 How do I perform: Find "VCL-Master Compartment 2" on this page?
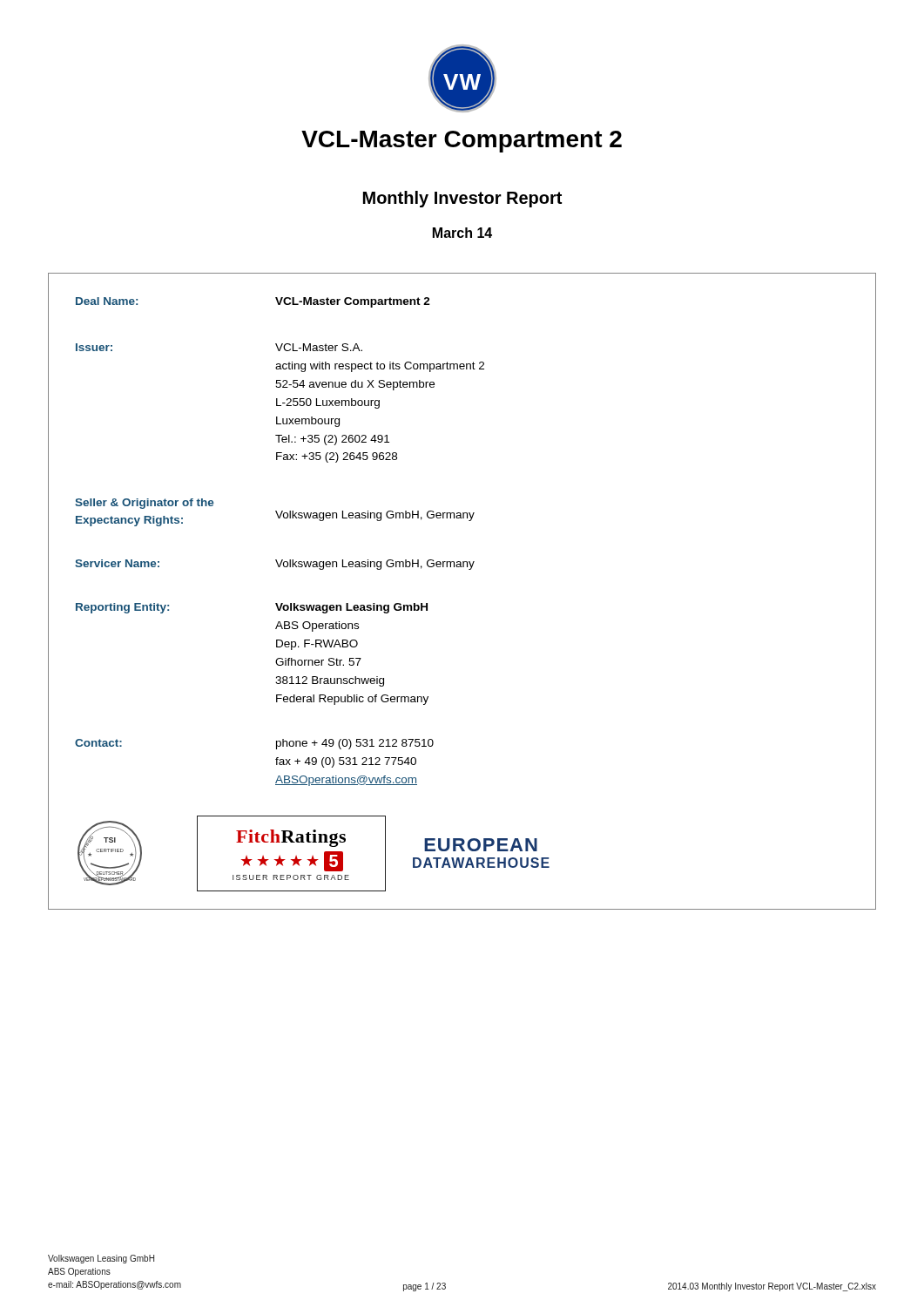462,139
